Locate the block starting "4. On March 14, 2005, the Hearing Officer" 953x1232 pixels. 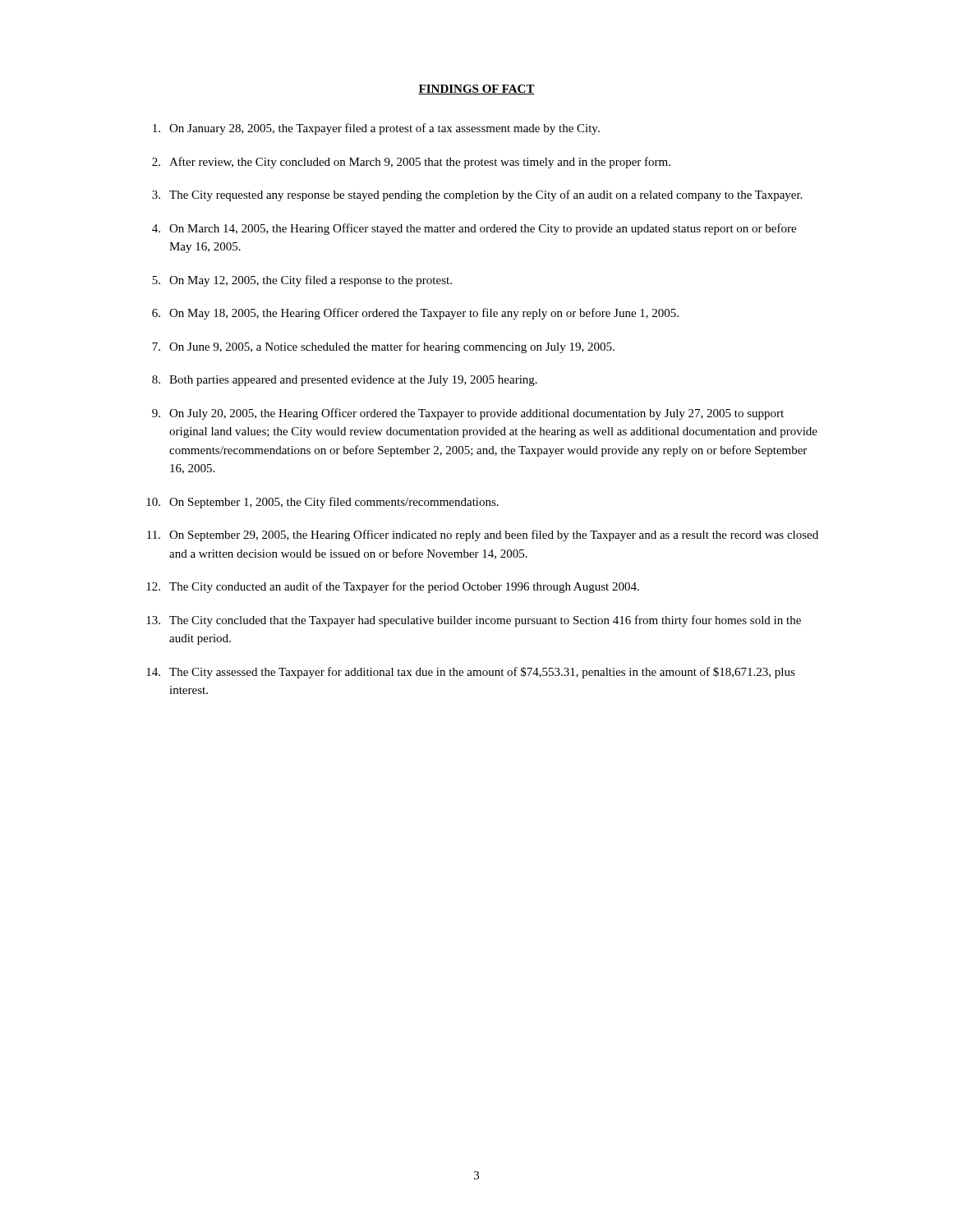point(476,237)
